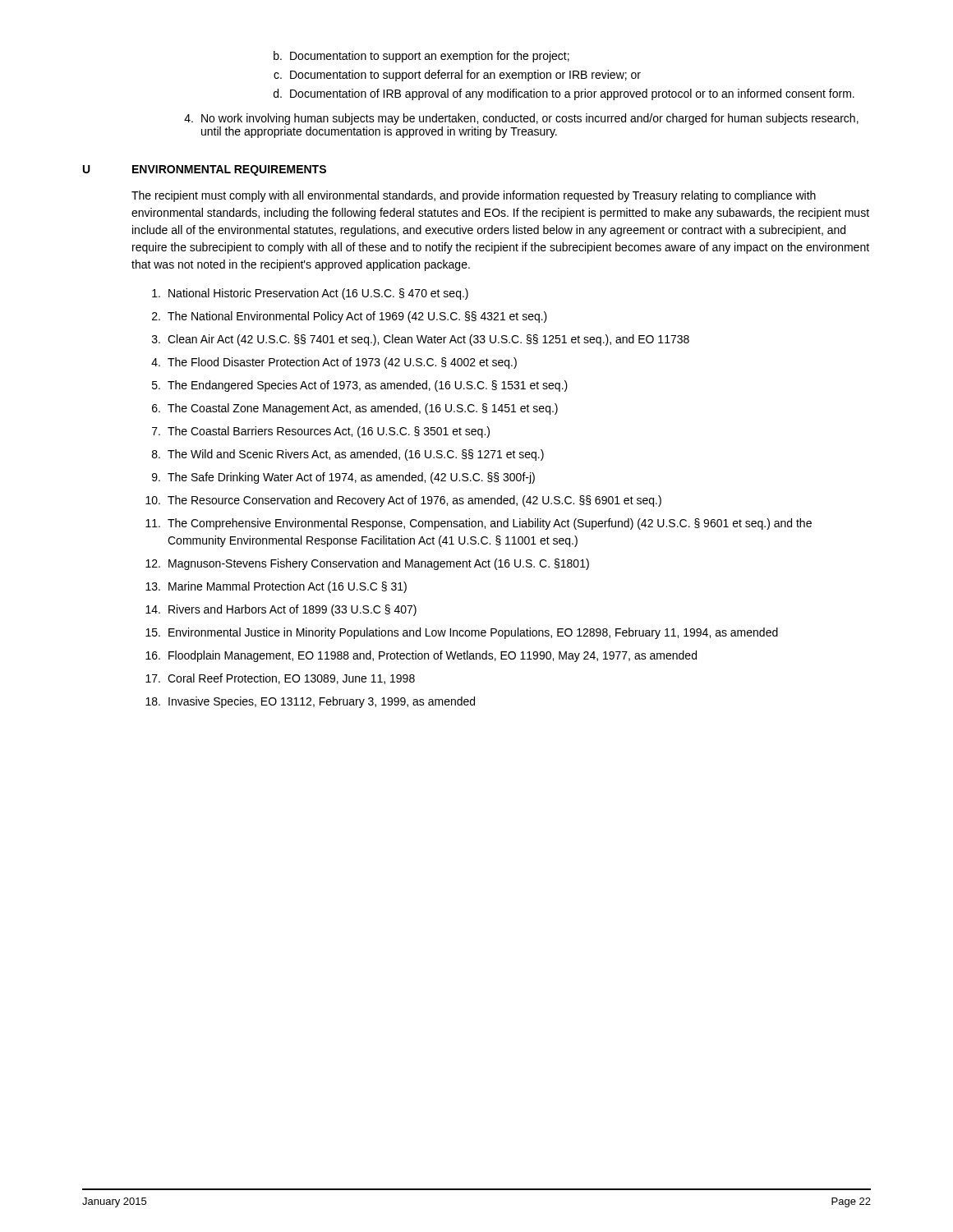Locate the block starting "15. Environmental Justice in"
Viewport: 953px width, 1232px height.
(x=501, y=633)
